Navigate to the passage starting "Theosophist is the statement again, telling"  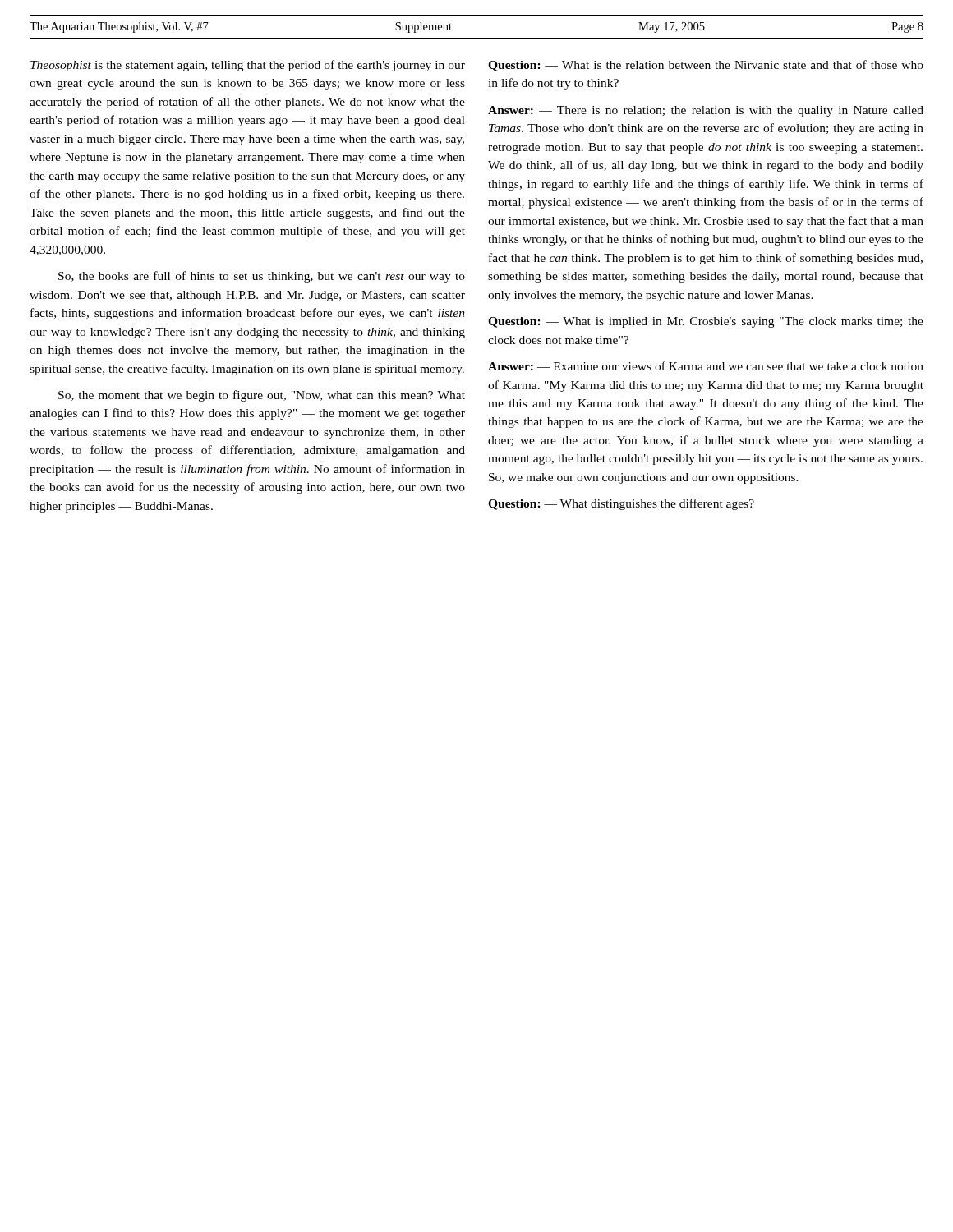point(247,157)
